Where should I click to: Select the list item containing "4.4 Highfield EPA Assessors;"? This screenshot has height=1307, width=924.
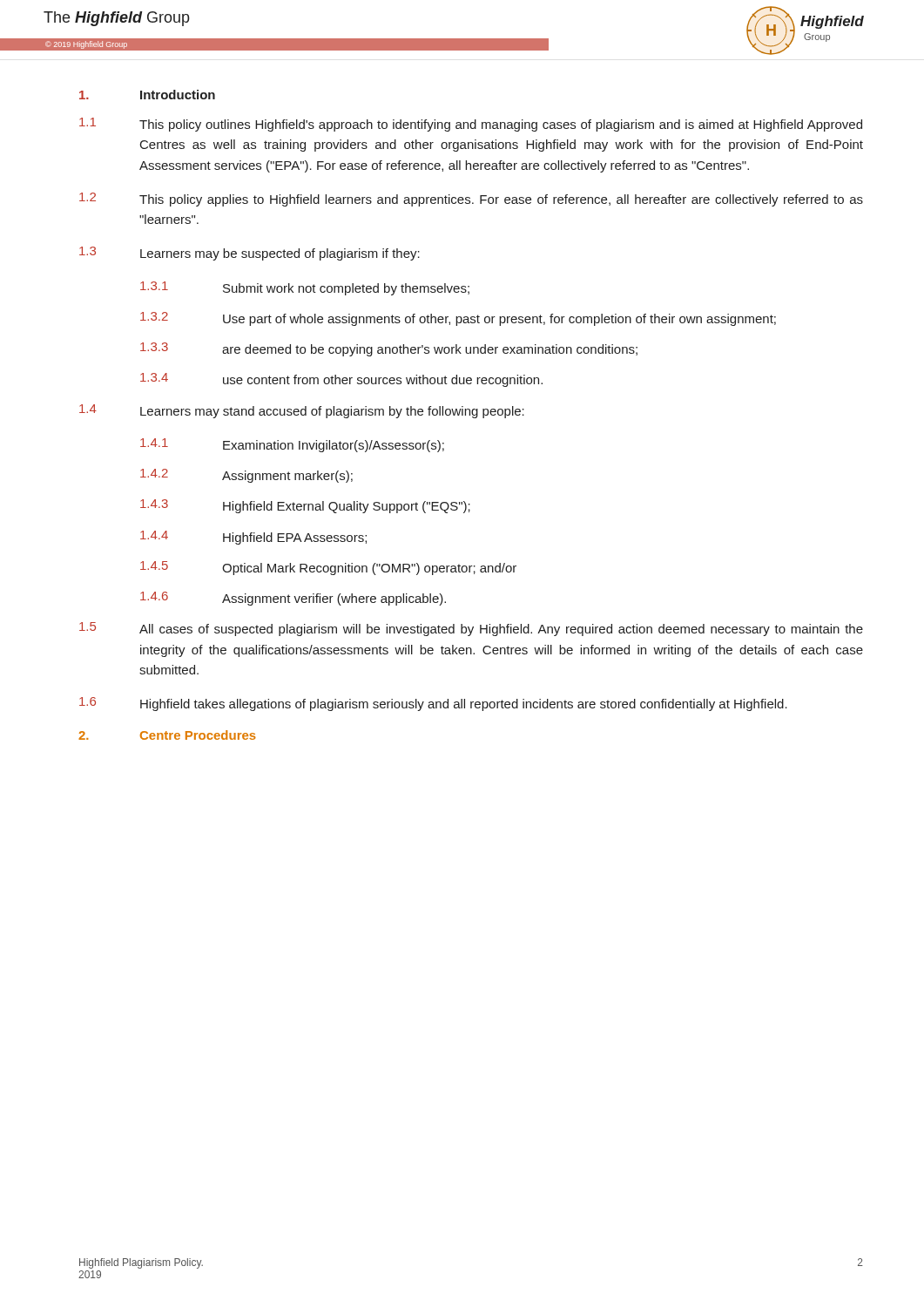pyautogui.click(x=253, y=538)
